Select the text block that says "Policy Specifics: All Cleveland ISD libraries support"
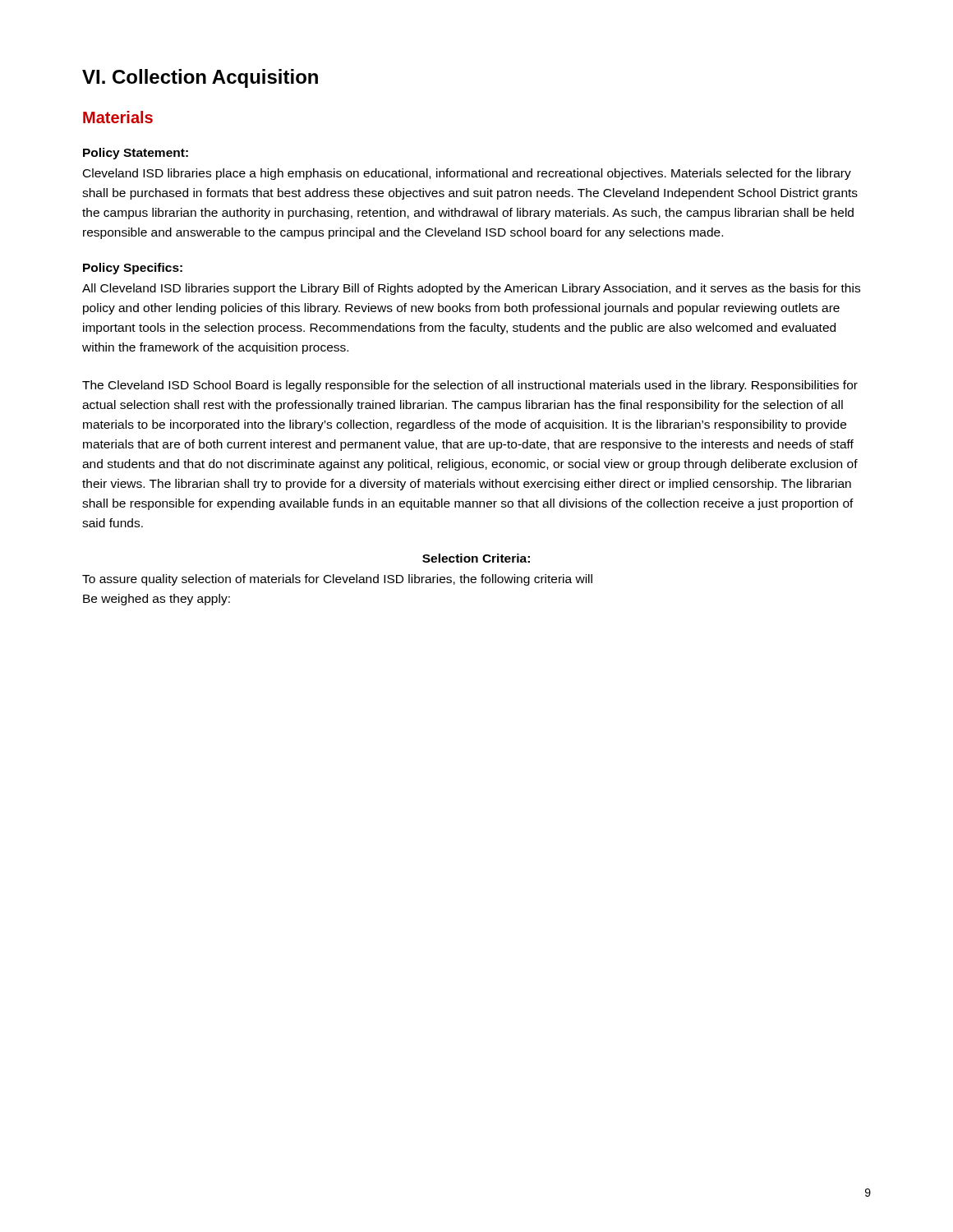Viewport: 953px width, 1232px height. 476,309
